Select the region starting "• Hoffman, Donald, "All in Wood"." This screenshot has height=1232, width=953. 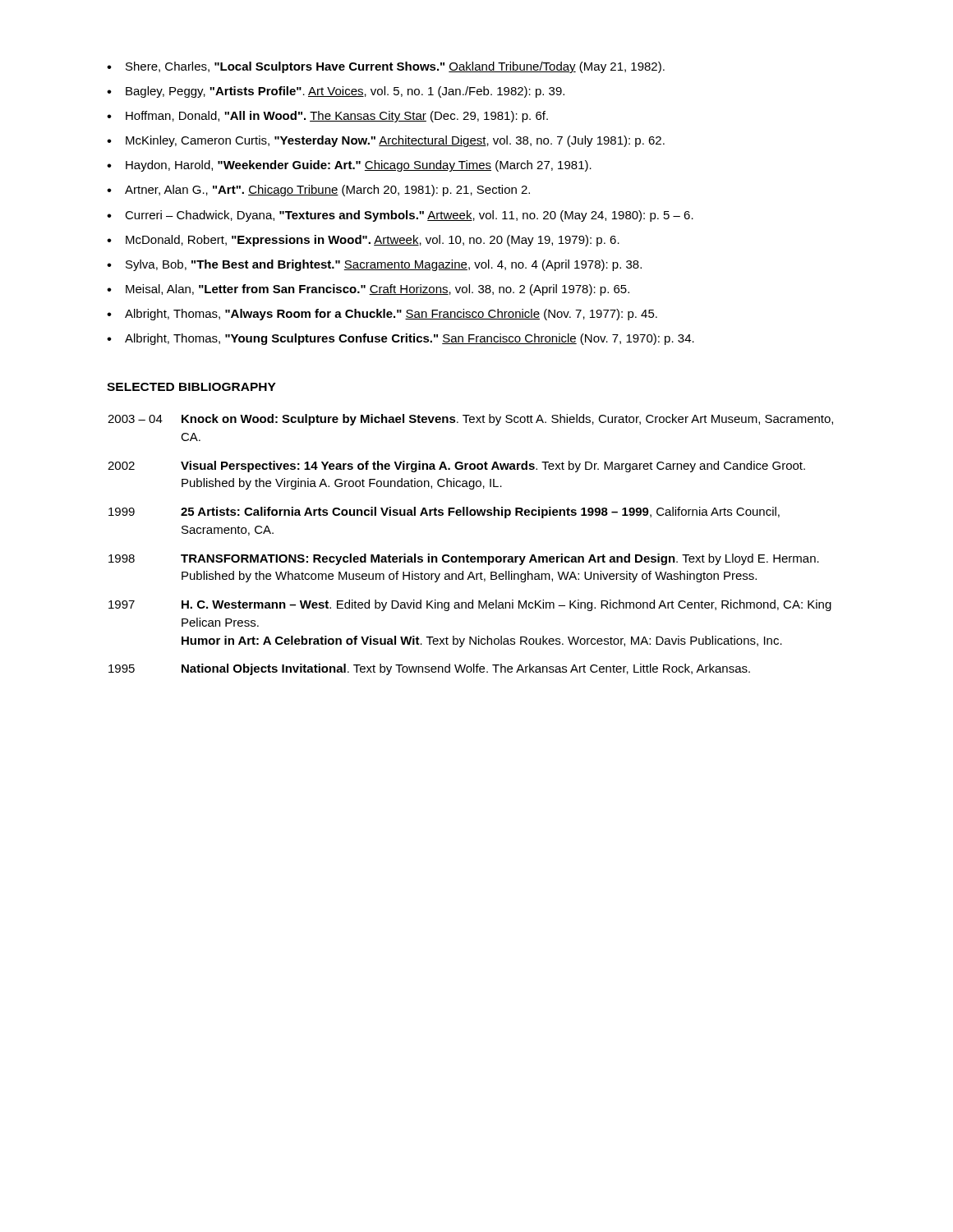(x=476, y=116)
